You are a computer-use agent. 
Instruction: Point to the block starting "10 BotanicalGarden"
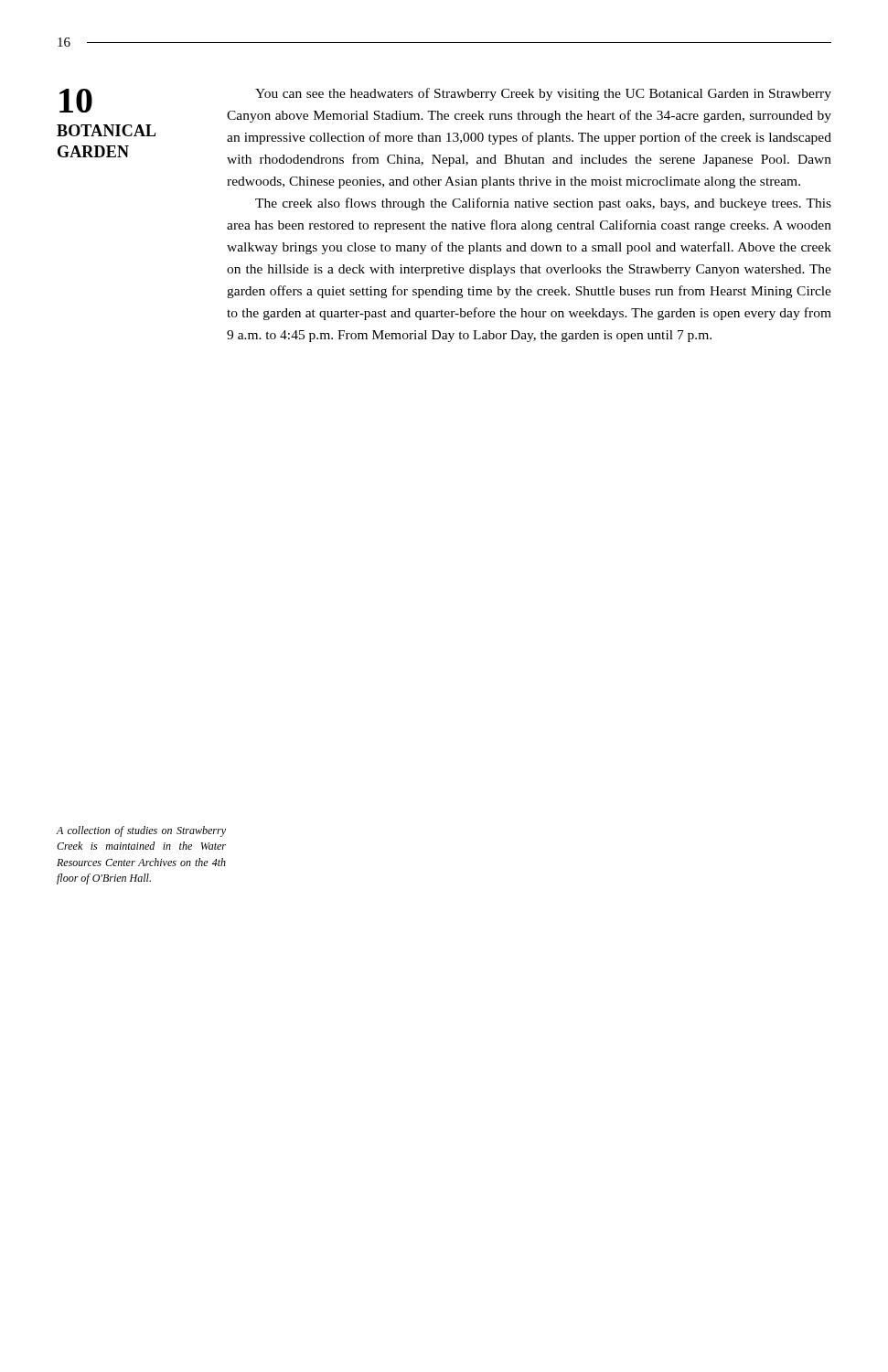pyautogui.click(x=128, y=122)
